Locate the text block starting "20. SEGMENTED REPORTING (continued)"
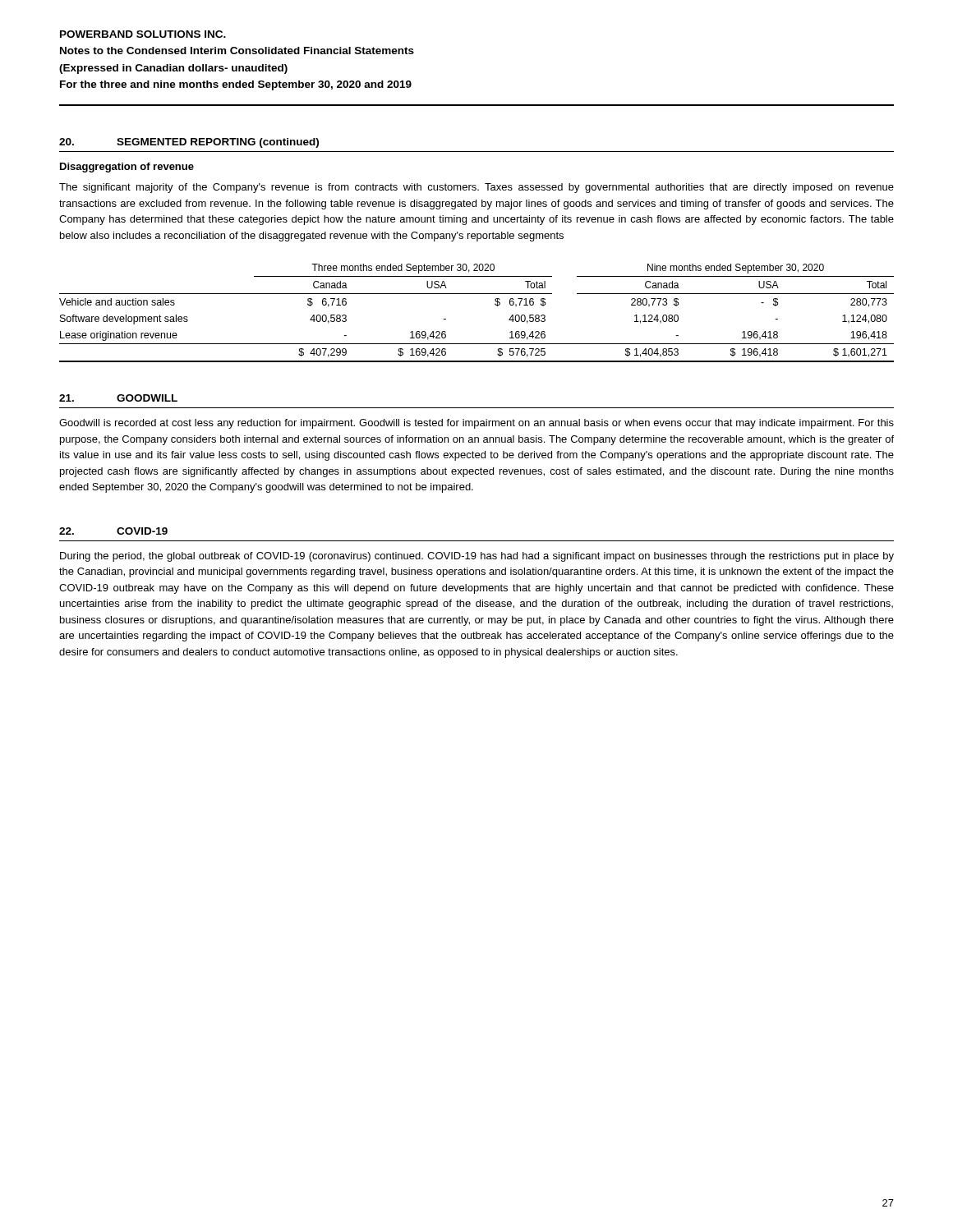This screenshot has width=953, height=1232. pos(189,142)
